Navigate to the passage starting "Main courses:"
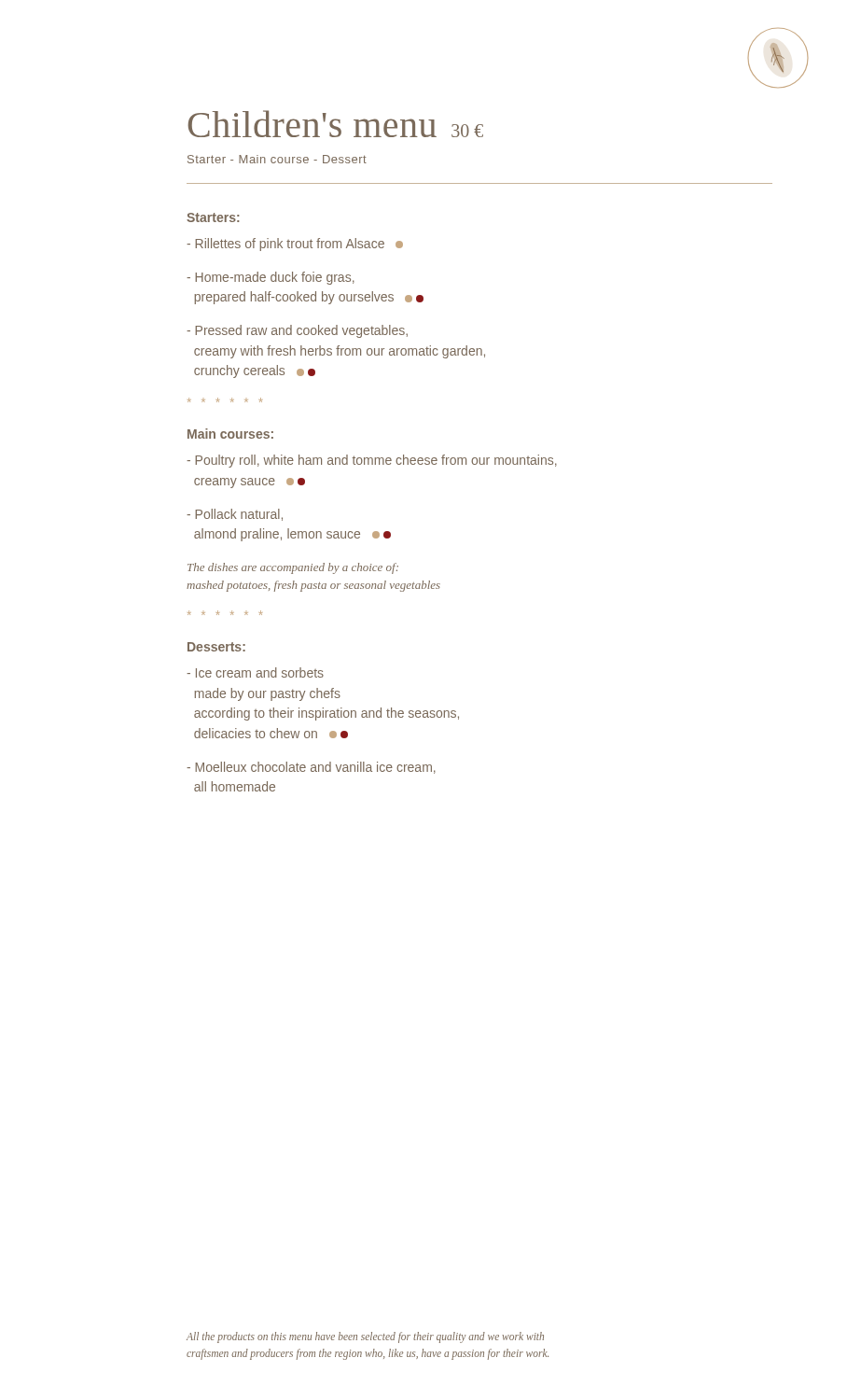 pyautogui.click(x=230, y=434)
